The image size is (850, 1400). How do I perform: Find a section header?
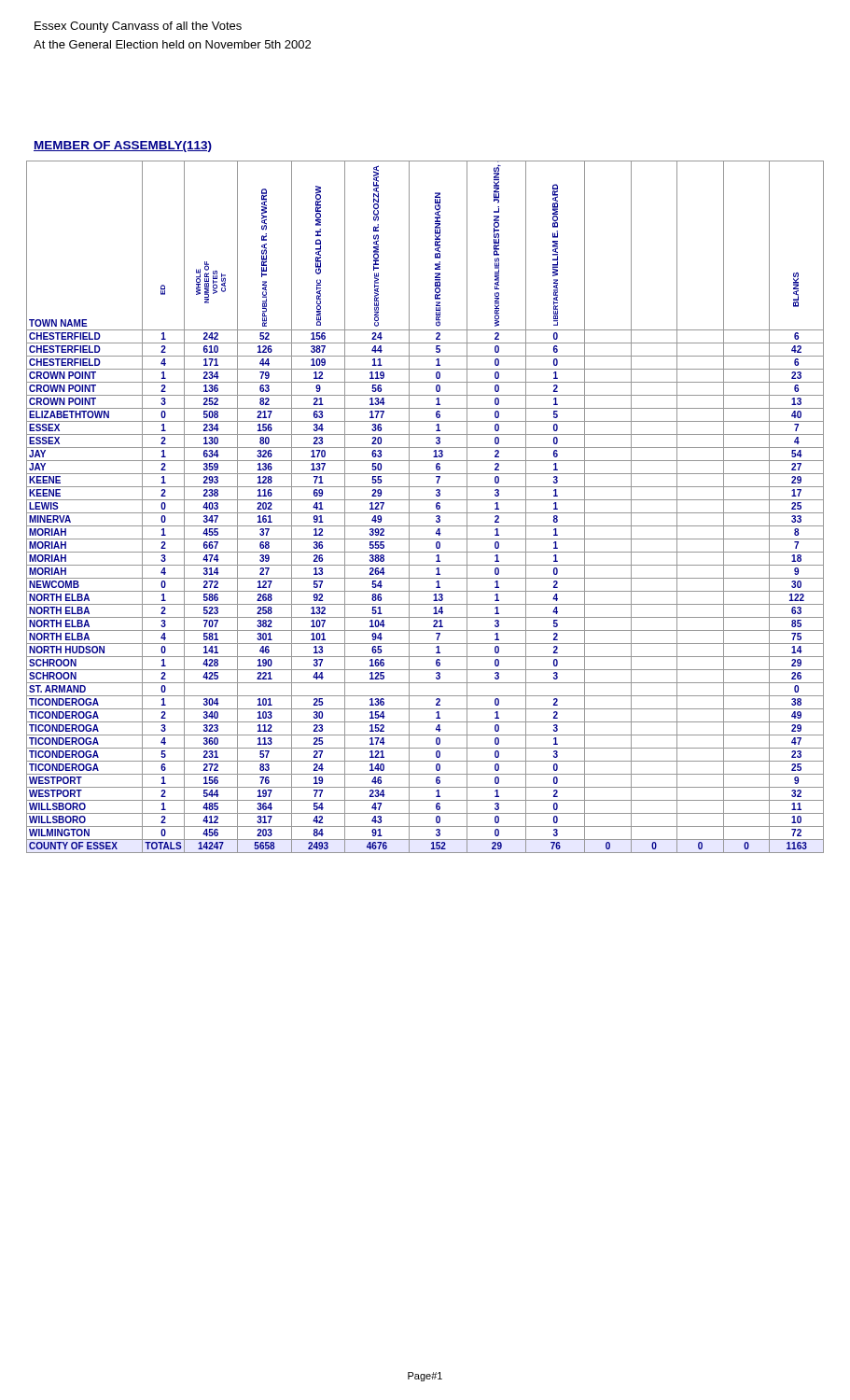[123, 145]
